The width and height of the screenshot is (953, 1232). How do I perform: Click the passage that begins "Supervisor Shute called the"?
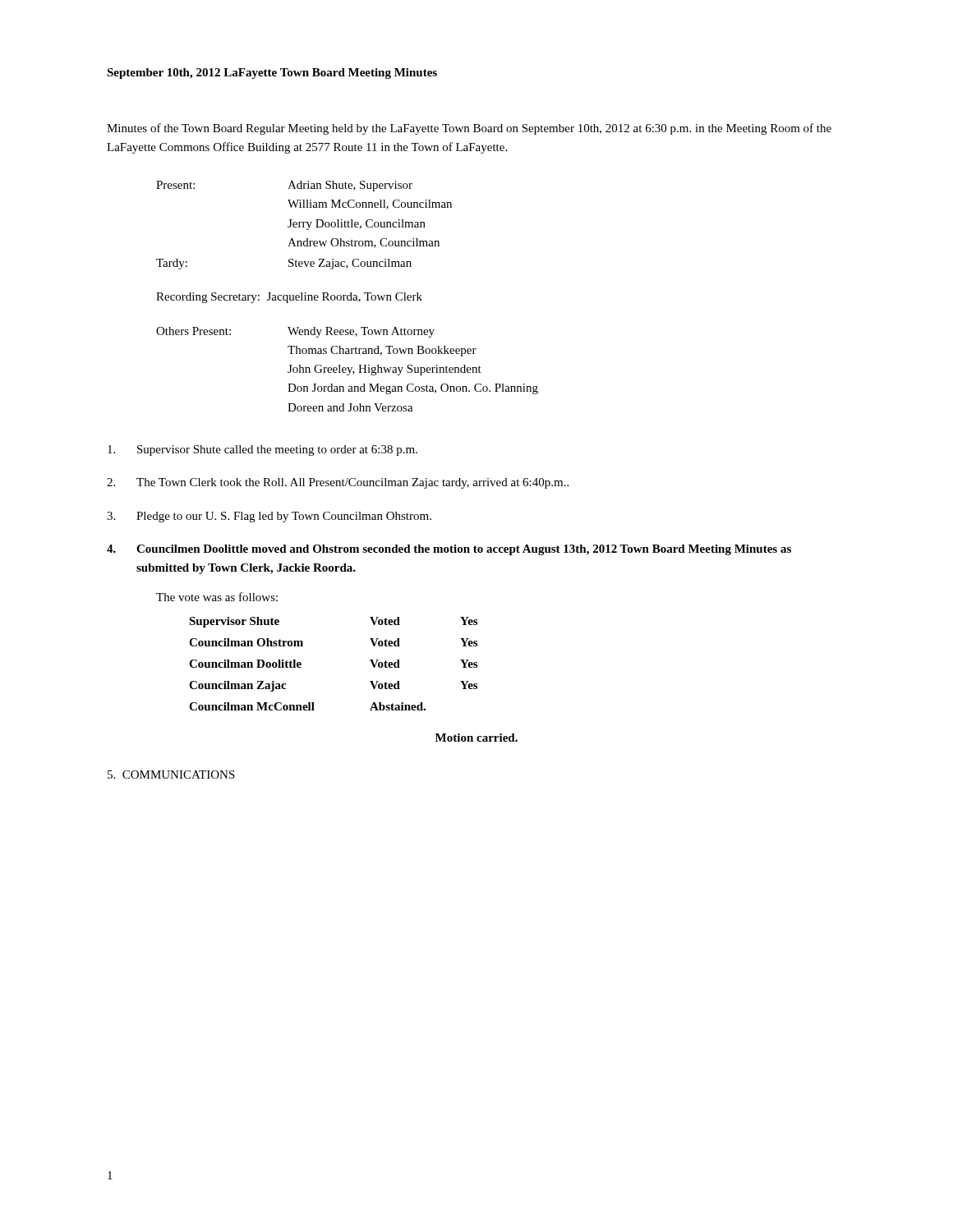pos(262,451)
